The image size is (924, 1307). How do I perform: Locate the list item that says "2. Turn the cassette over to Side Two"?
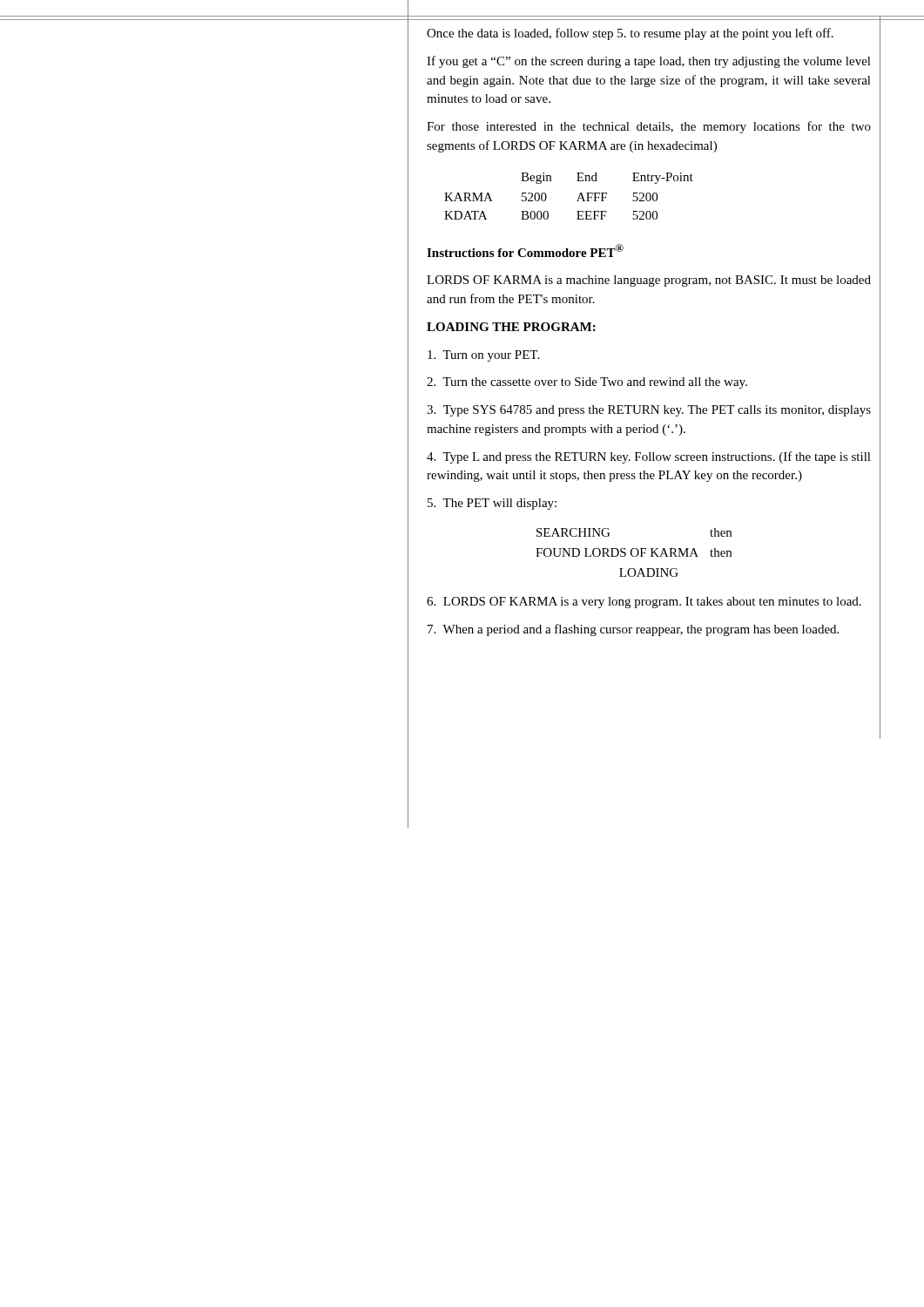pyautogui.click(x=649, y=383)
